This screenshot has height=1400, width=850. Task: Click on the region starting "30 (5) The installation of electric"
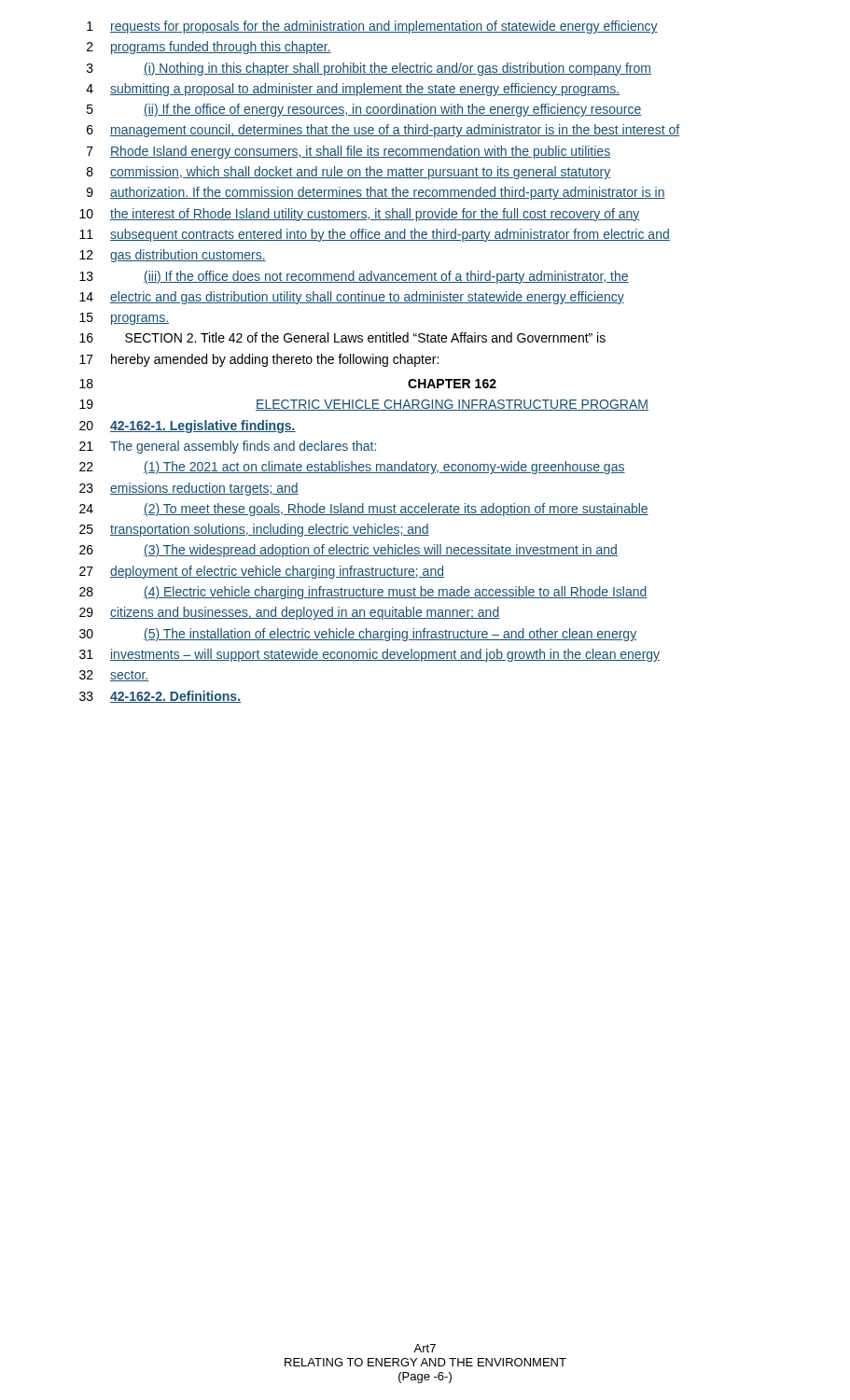(431, 634)
